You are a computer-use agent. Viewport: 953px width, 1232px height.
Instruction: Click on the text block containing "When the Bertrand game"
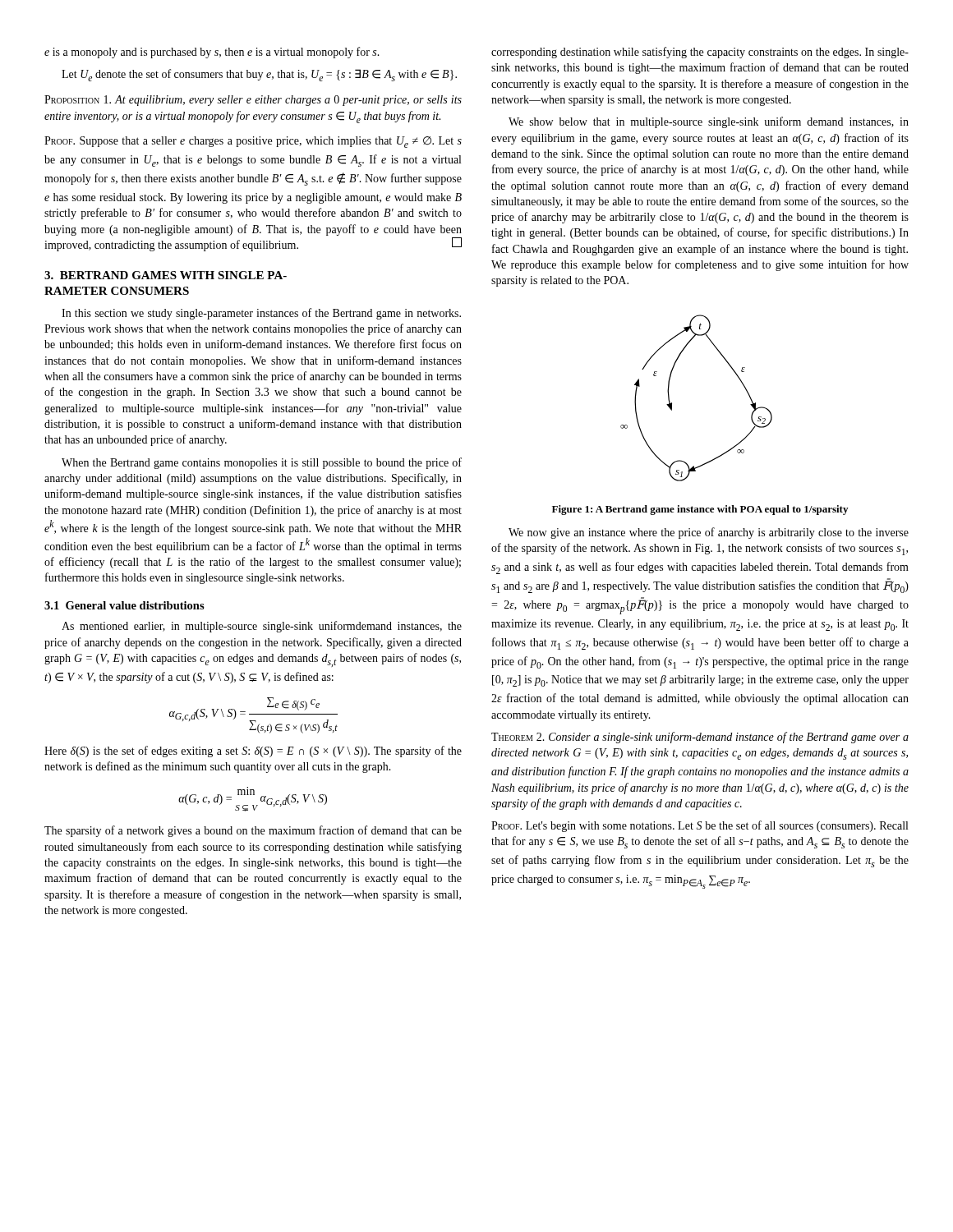(253, 520)
